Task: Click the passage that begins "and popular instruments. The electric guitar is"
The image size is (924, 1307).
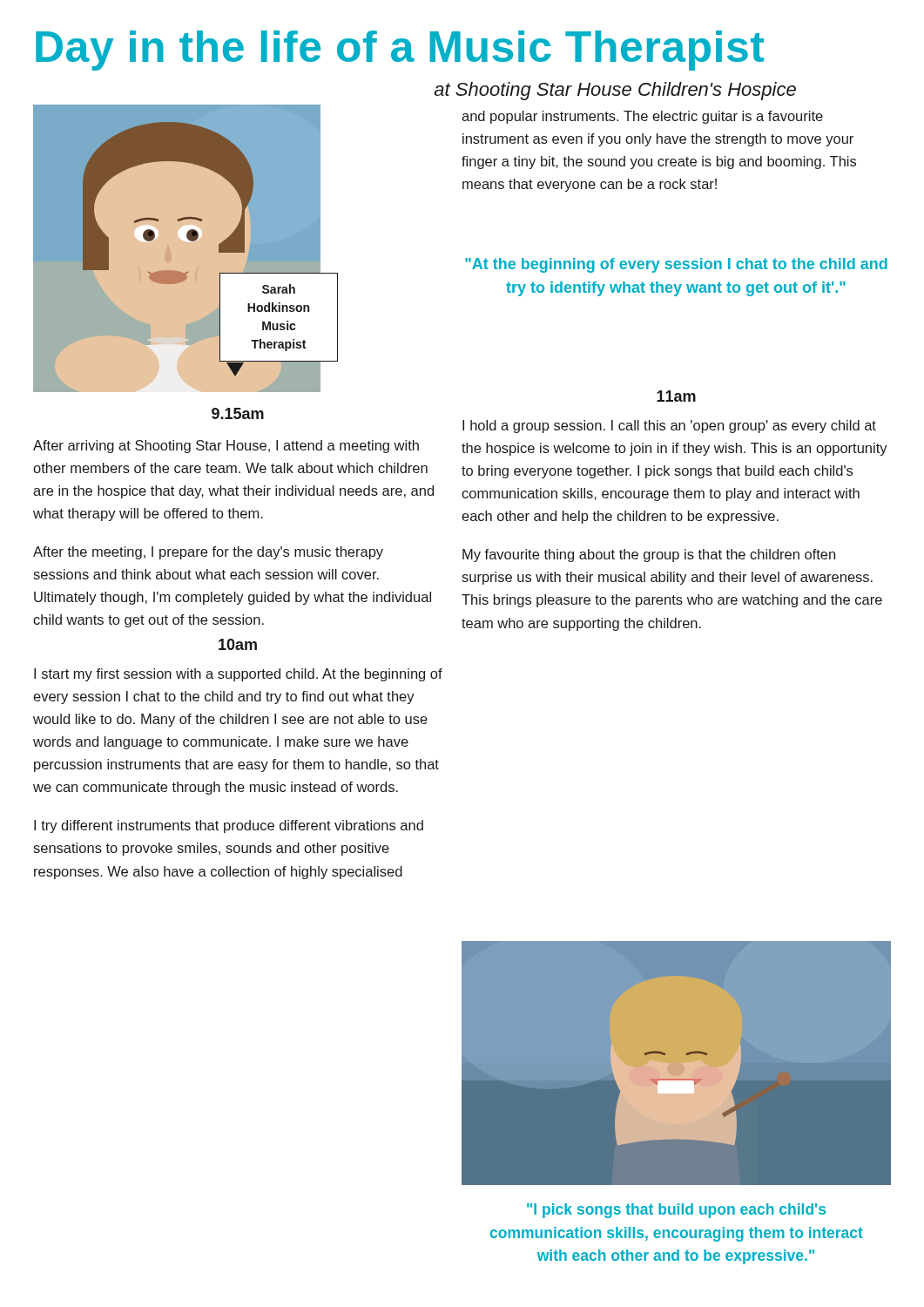Action: tap(676, 150)
